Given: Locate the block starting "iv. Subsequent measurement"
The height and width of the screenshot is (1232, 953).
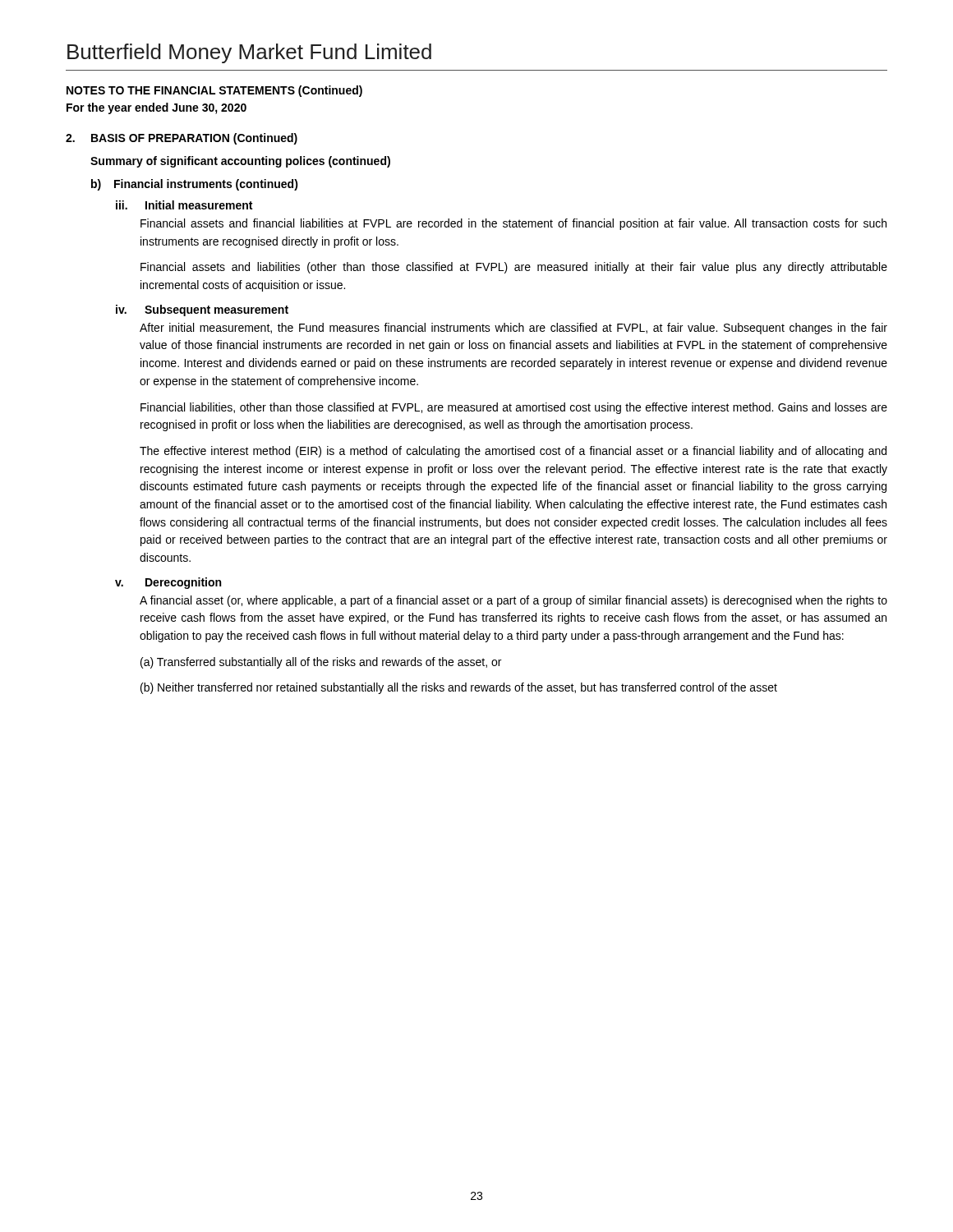Looking at the screenshot, I should [202, 310].
